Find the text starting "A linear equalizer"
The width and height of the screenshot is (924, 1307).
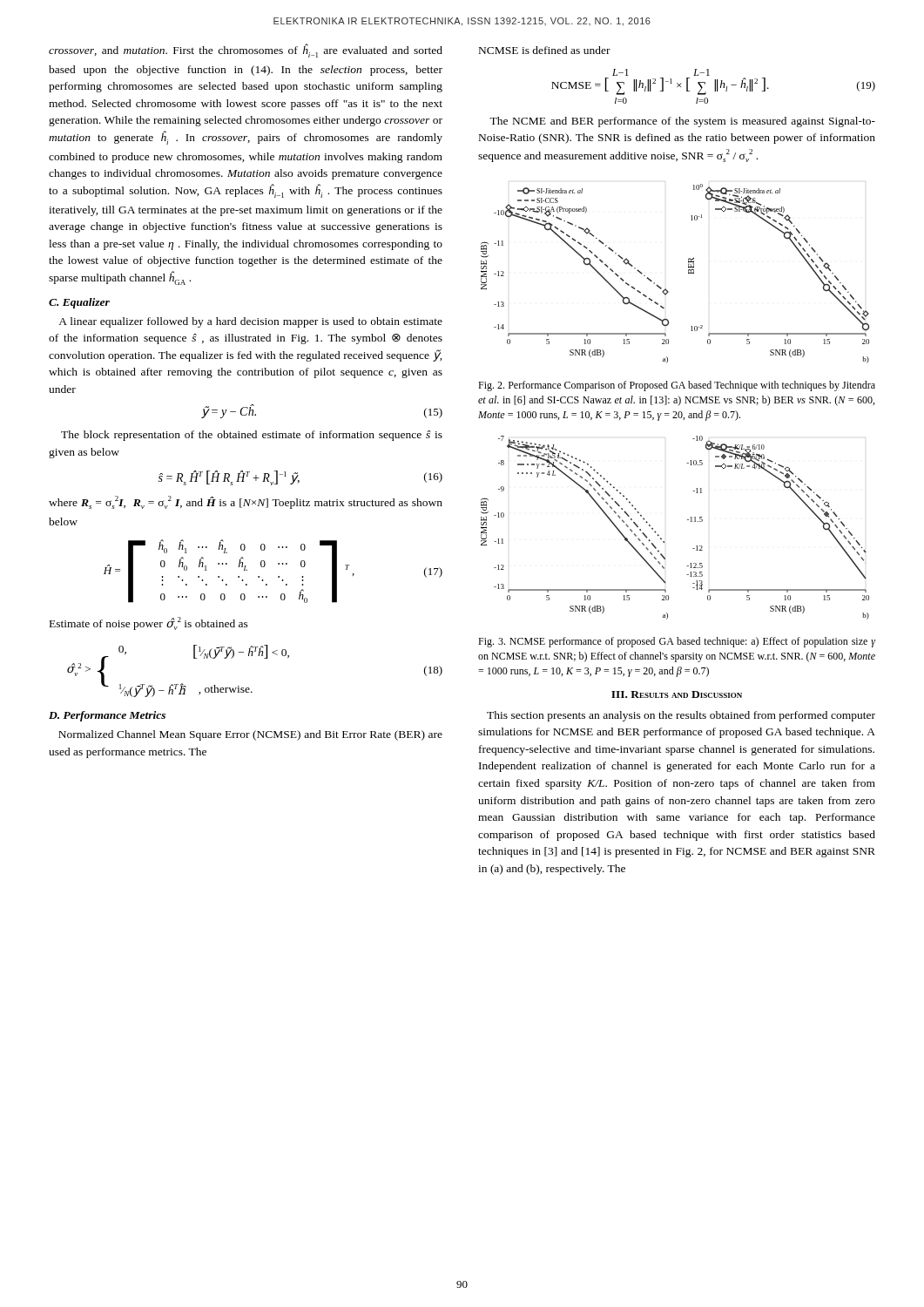(x=246, y=355)
